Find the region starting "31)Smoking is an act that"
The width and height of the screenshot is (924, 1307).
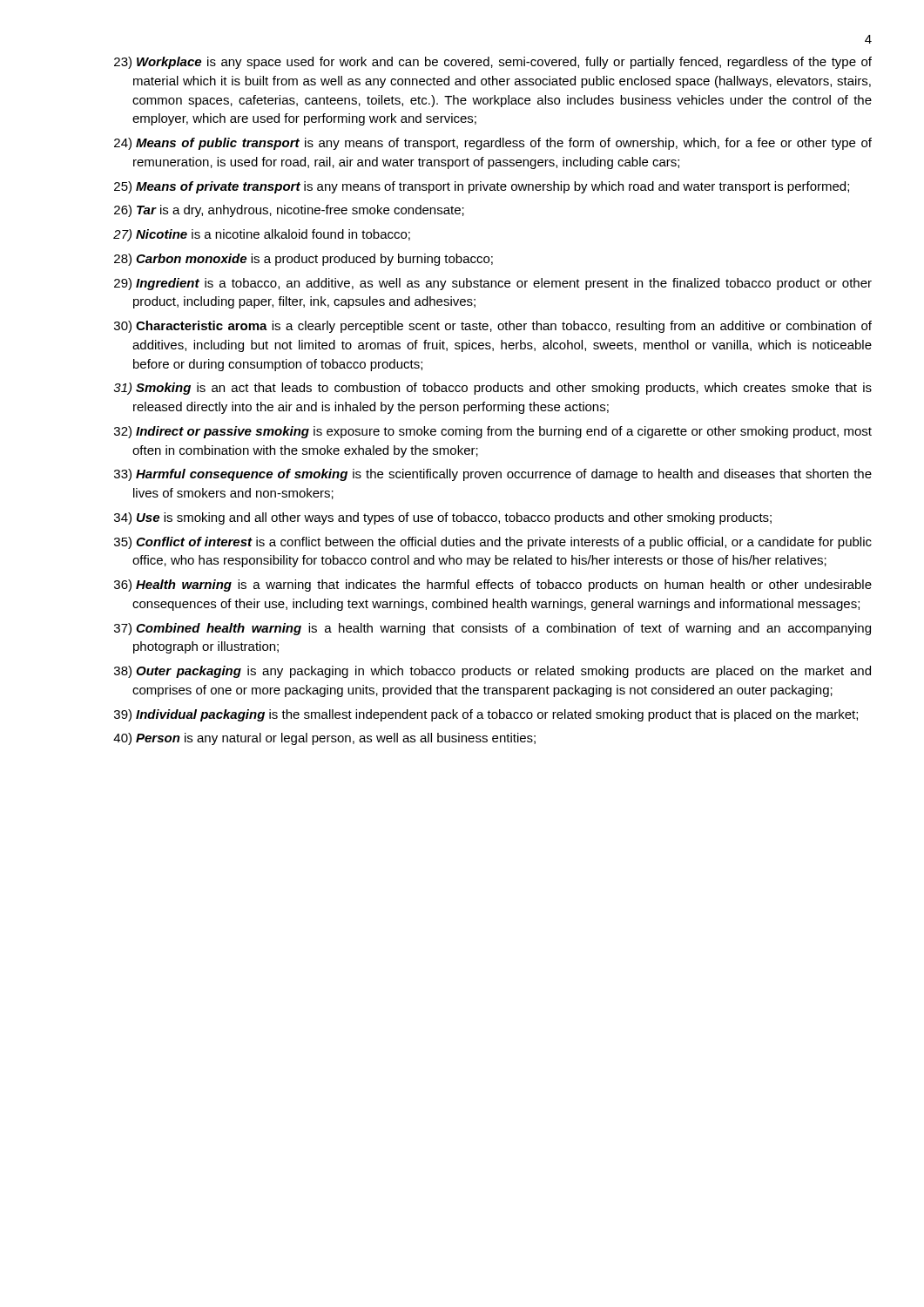click(x=479, y=396)
